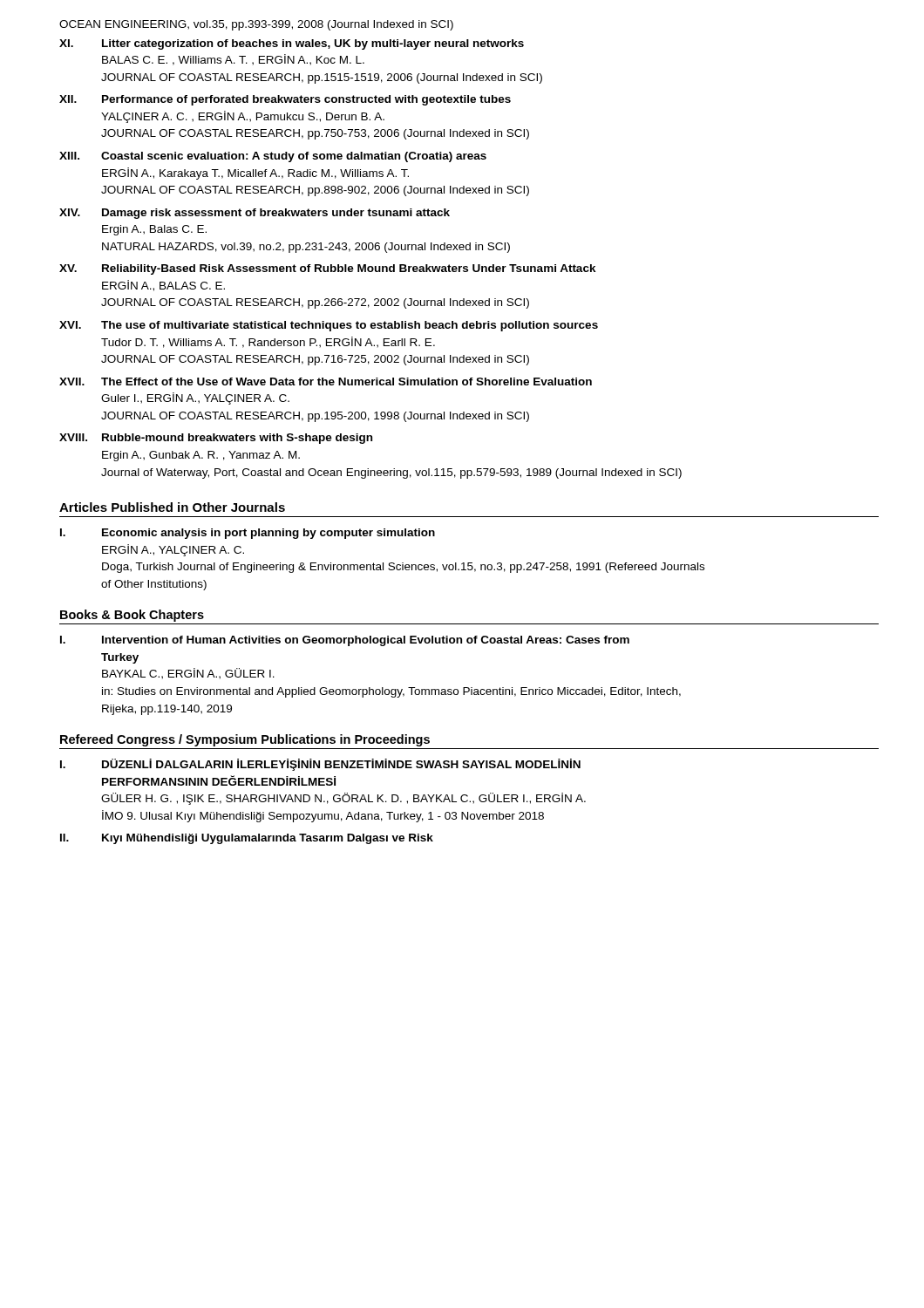Click on the text starting "XI. Litter categorization of beaches in wales, UK"
Image resolution: width=924 pixels, height=1308 pixels.
tap(292, 44)
